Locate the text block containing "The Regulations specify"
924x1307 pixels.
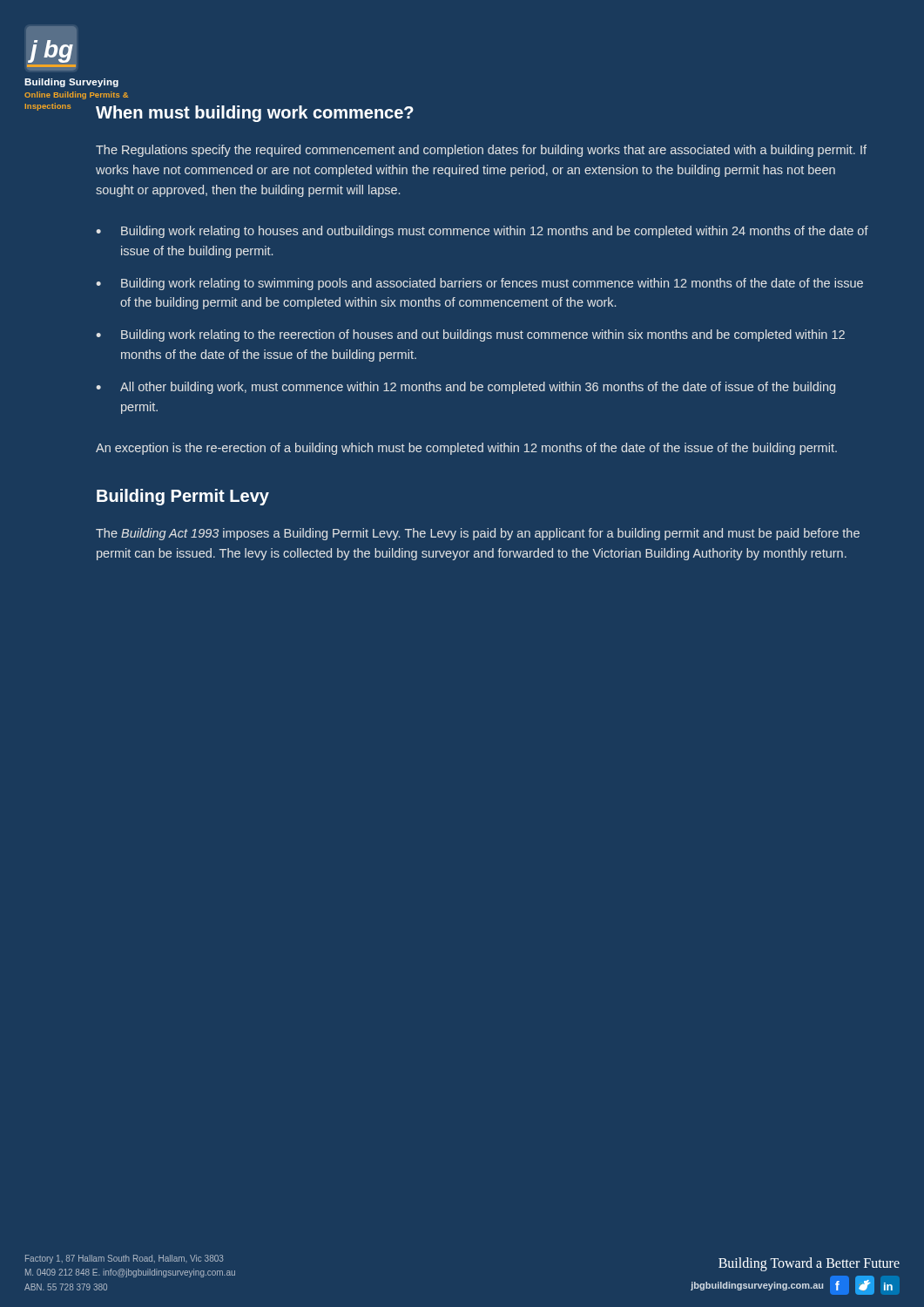[481, 170]
